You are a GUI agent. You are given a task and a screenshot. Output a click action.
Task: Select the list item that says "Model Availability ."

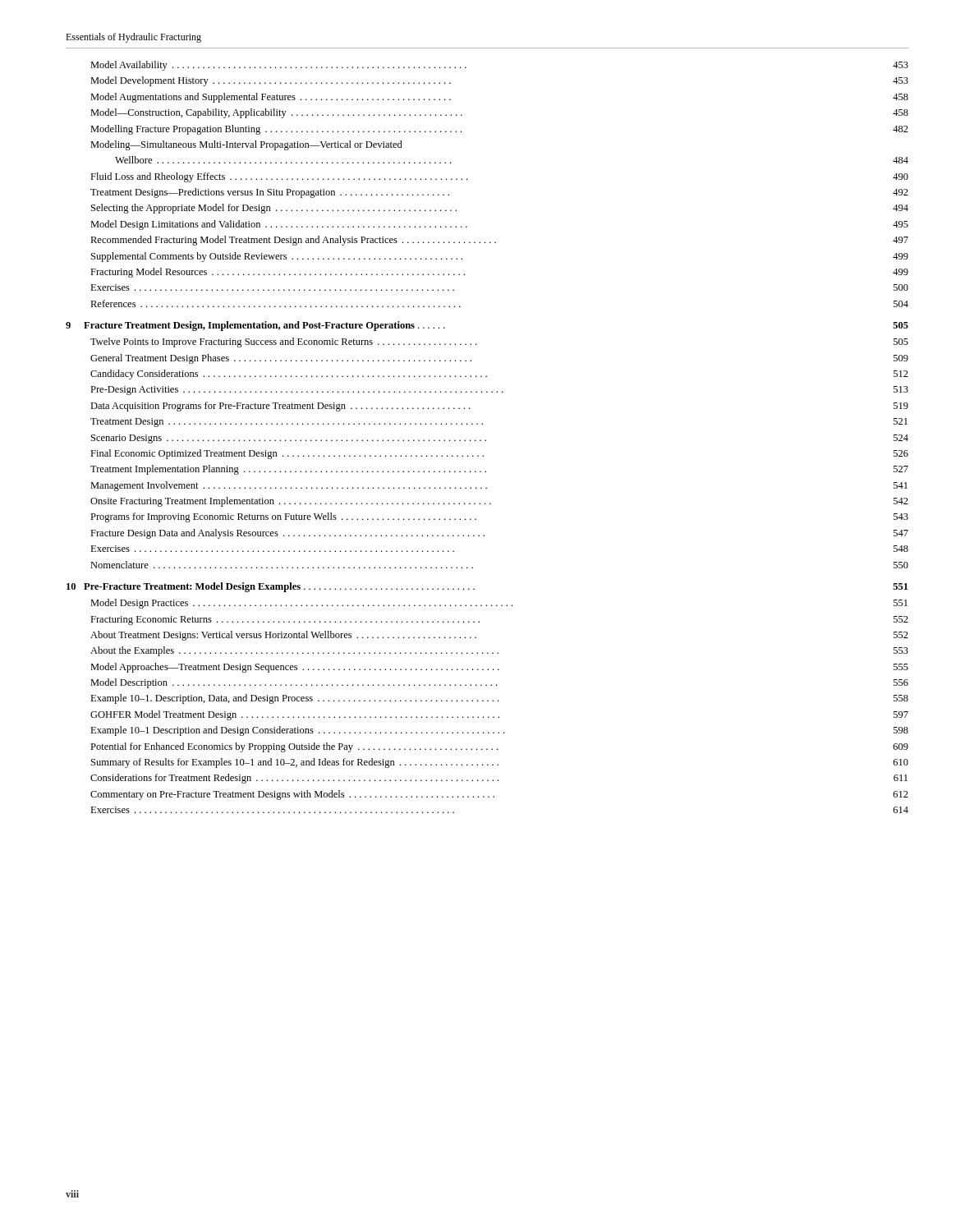(124, 65)
